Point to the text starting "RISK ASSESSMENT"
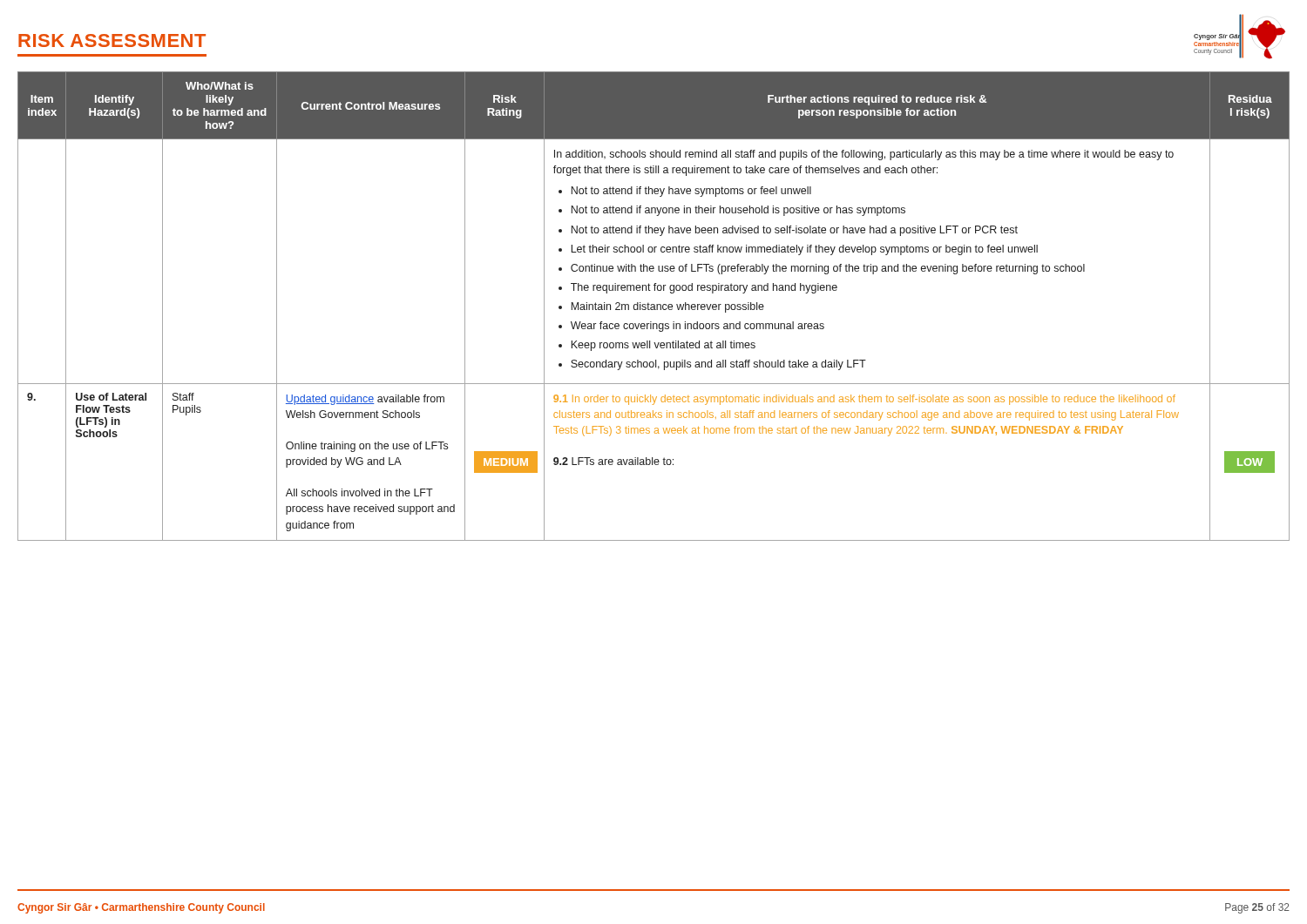Image resolution: width=1307 pixels, height=924 pixels. [x=112, y=43]
